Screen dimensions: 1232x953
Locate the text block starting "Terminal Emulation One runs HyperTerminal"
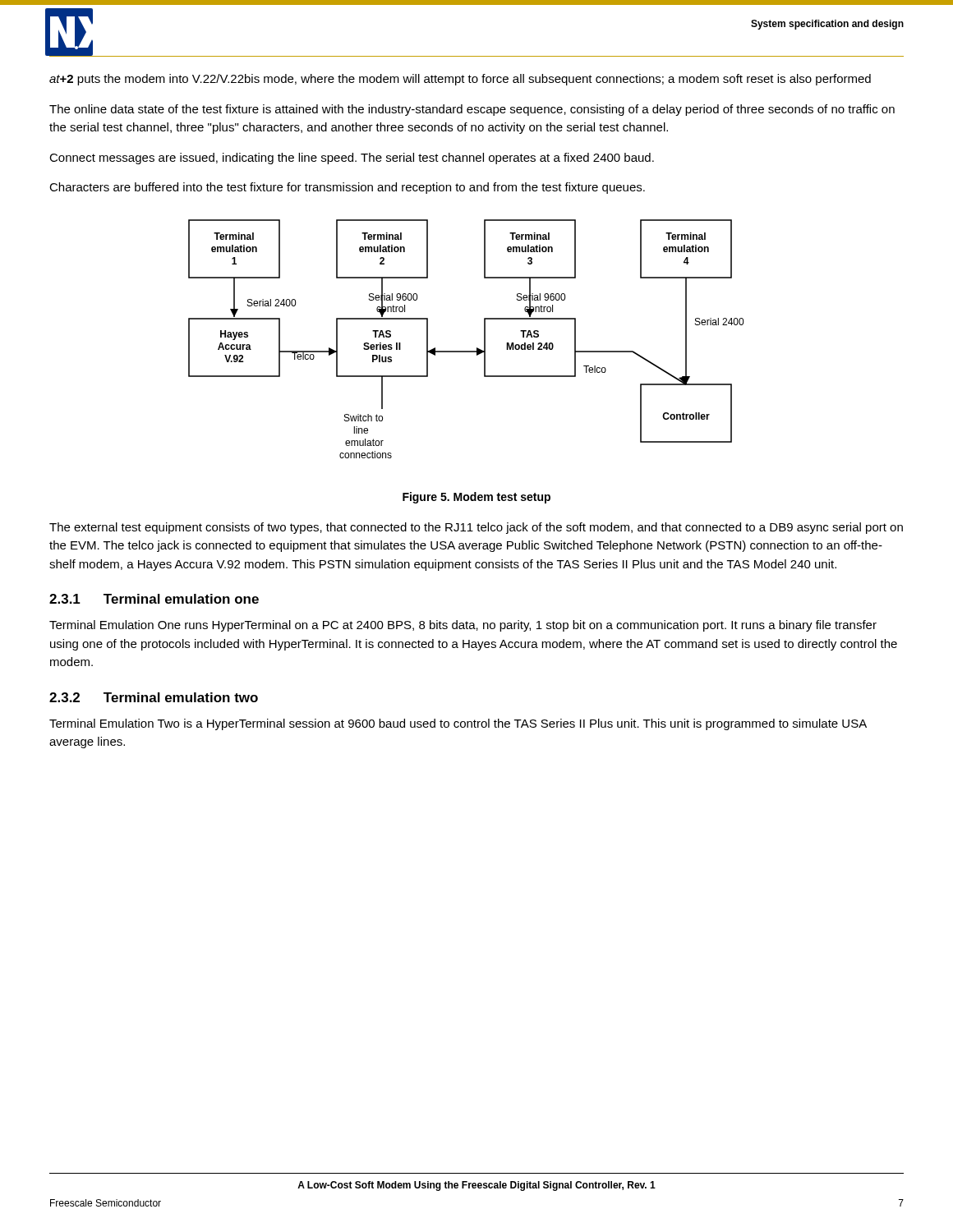[x=473, y=643]
